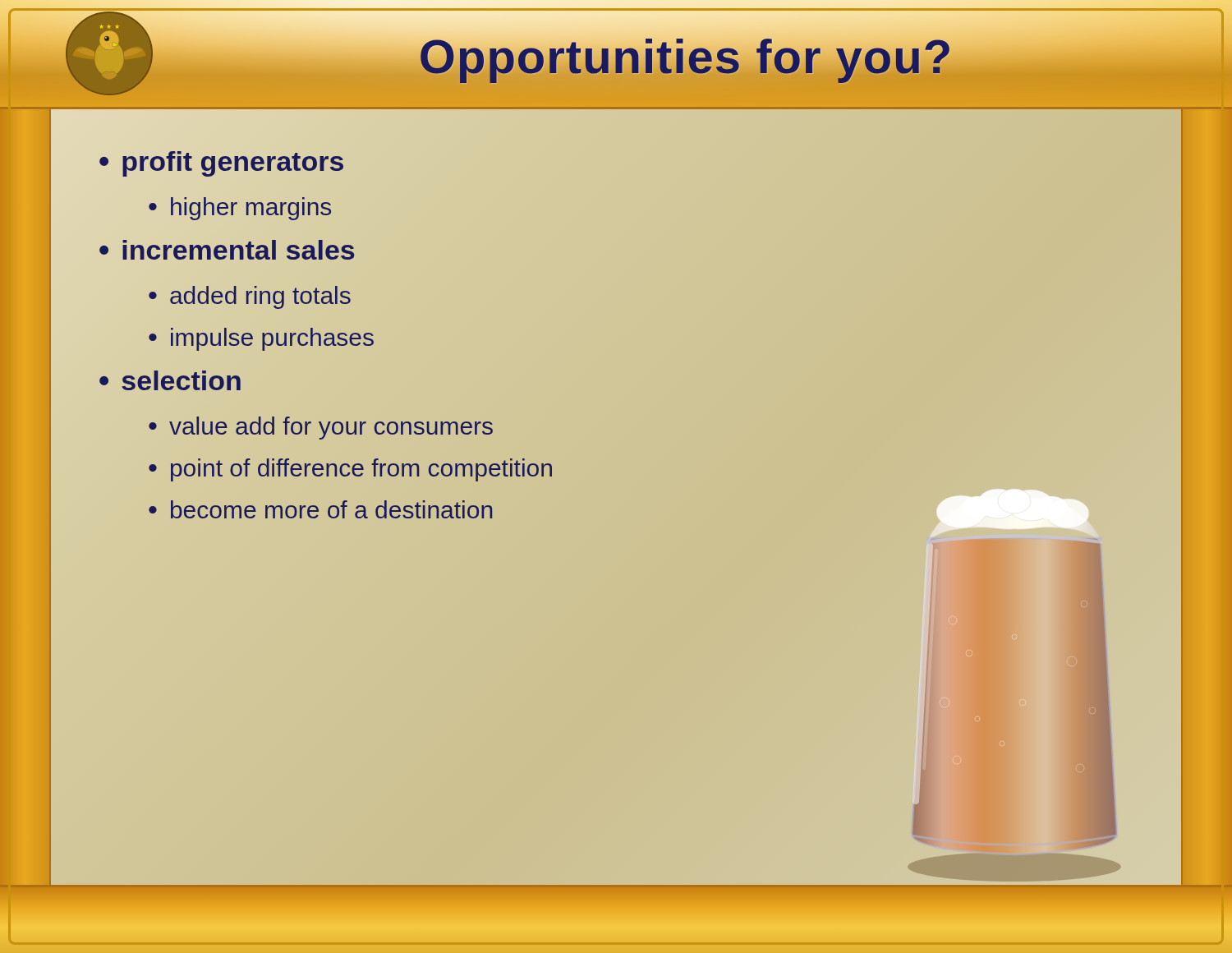
Task: Click on the list item that says "become more of a destination"
Action: click(x=331, y=509)
